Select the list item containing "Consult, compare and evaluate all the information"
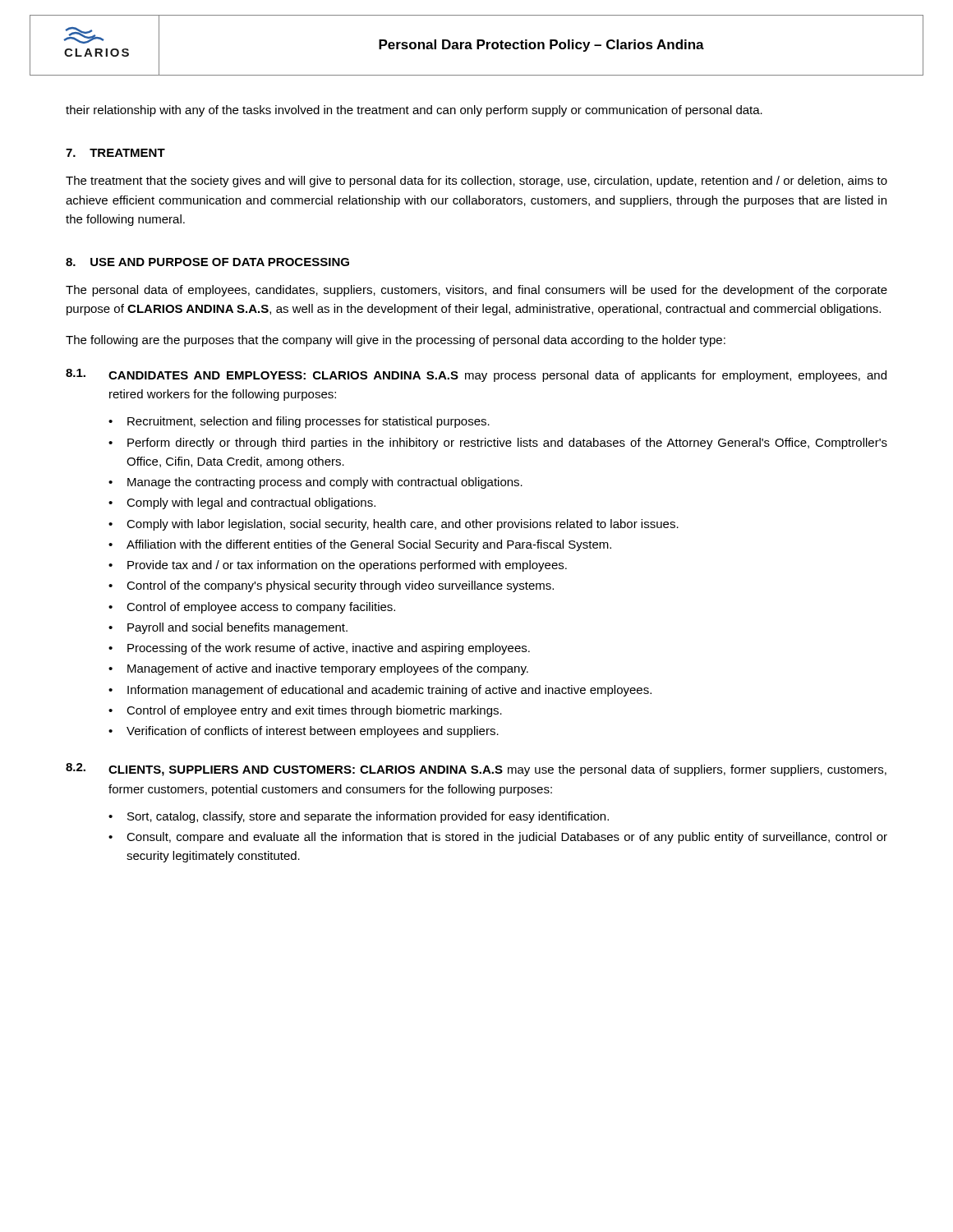Viewport: 953px width, 1232px height. click(x=507, y=846)
